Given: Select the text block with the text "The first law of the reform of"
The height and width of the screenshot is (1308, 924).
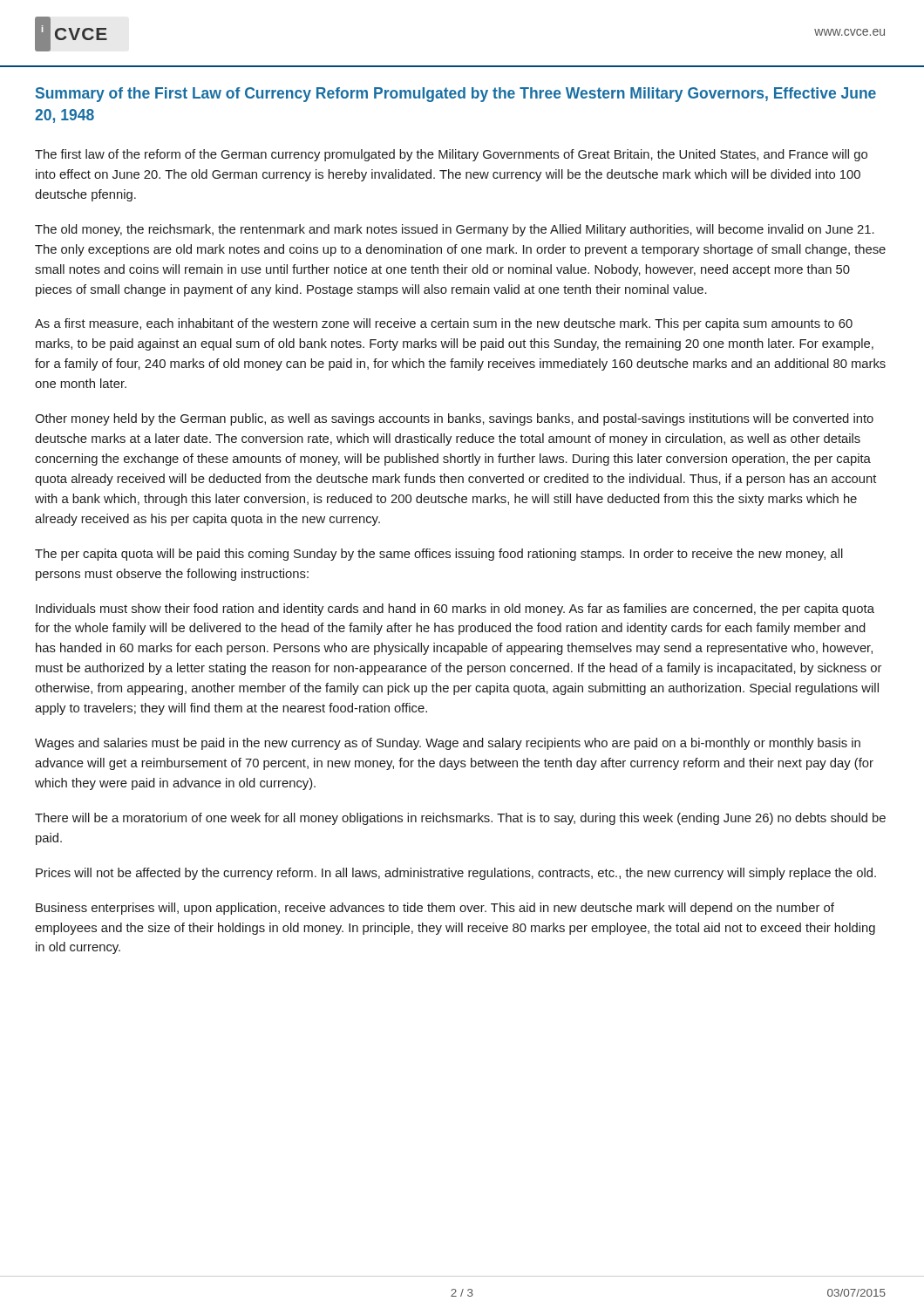Looking at the screenshot, I should tap(451, 174).
